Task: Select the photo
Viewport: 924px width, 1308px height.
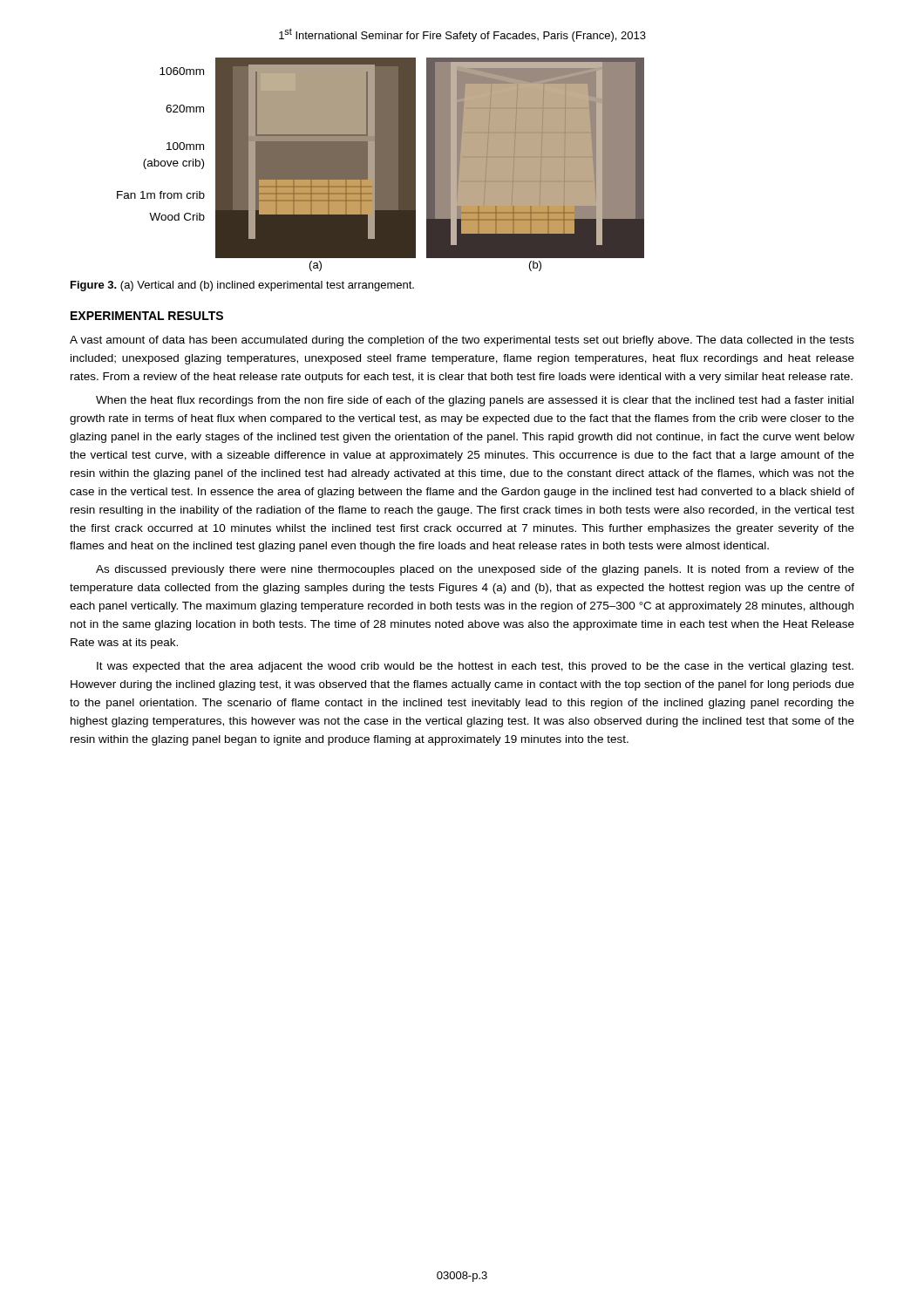Action: [x=462, y=165]
